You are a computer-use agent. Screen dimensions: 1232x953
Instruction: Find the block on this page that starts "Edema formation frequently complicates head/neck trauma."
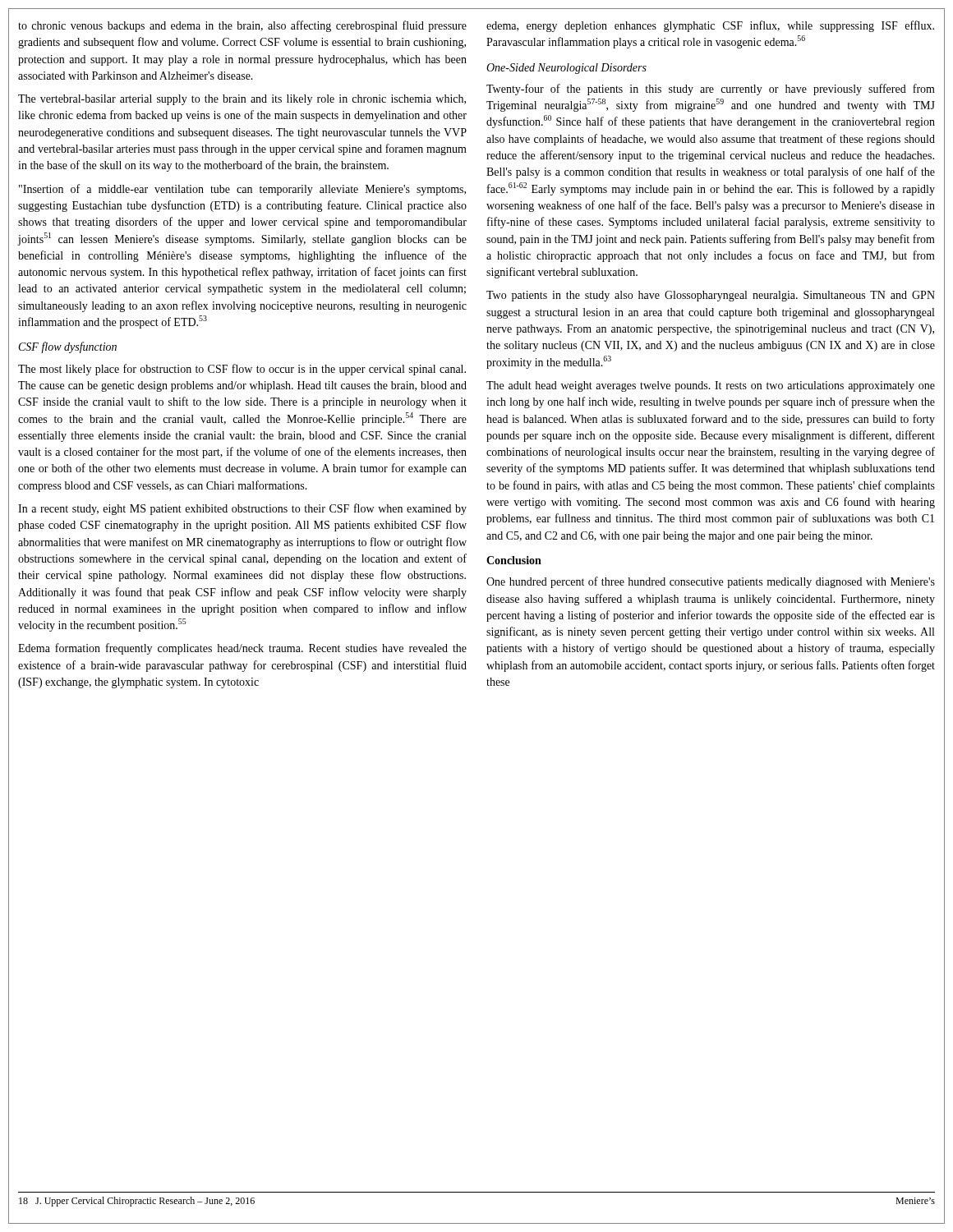[242, 666]
